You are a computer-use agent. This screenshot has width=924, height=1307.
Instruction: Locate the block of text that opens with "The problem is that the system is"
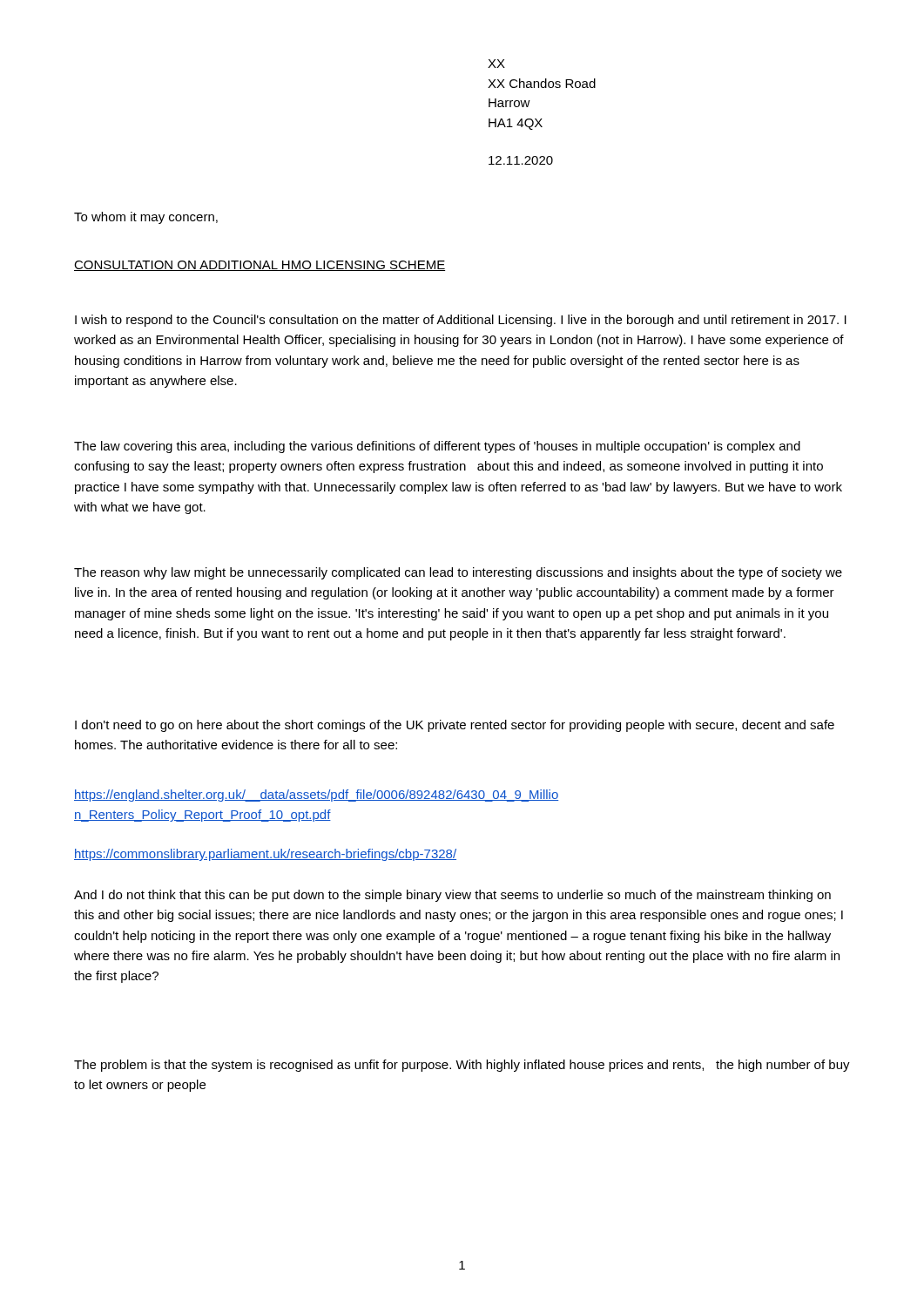click(462, 1074)
